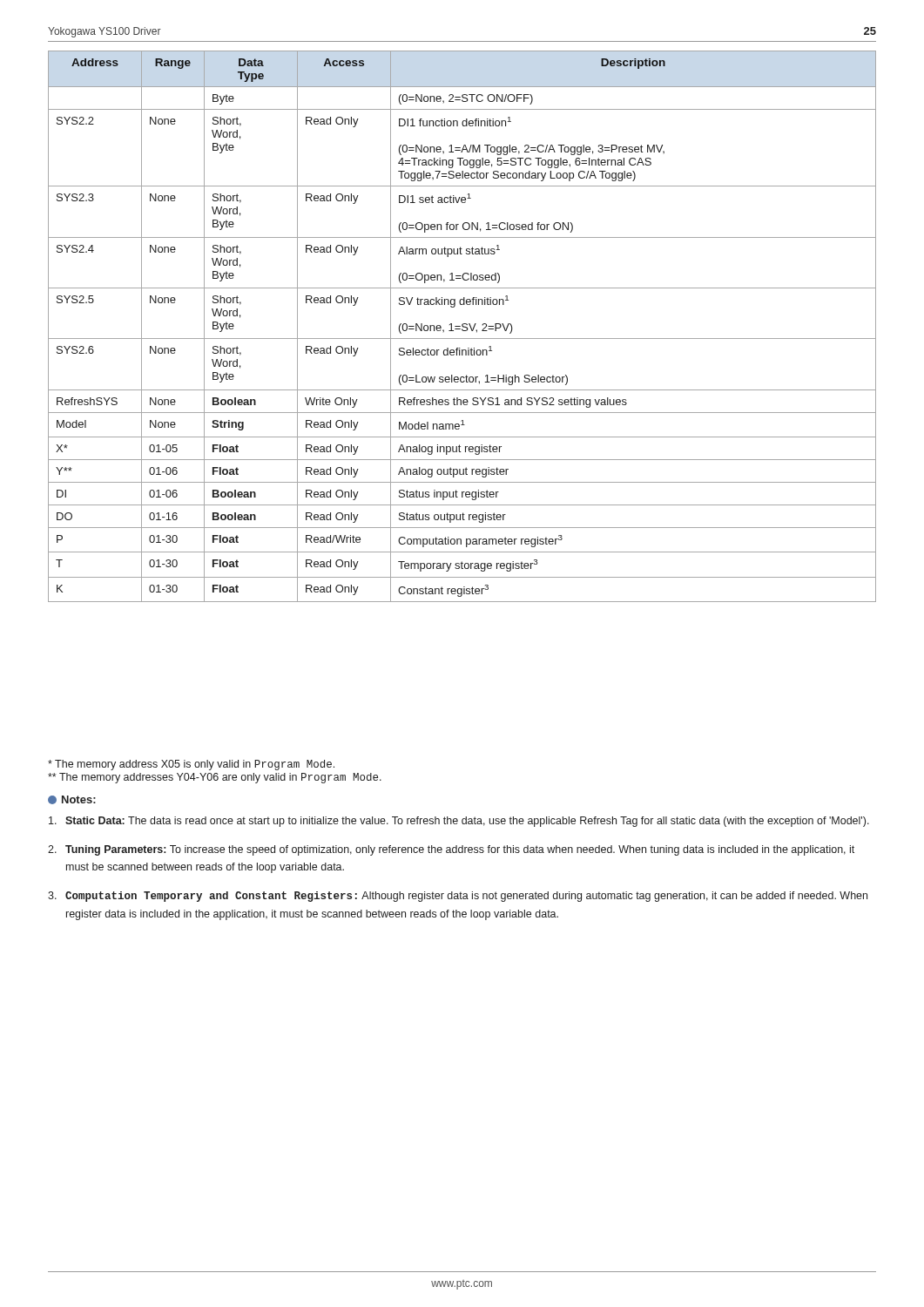This screenshot has width=924, height=1307.
Task: Find a table
Action: tap(462, 326)
